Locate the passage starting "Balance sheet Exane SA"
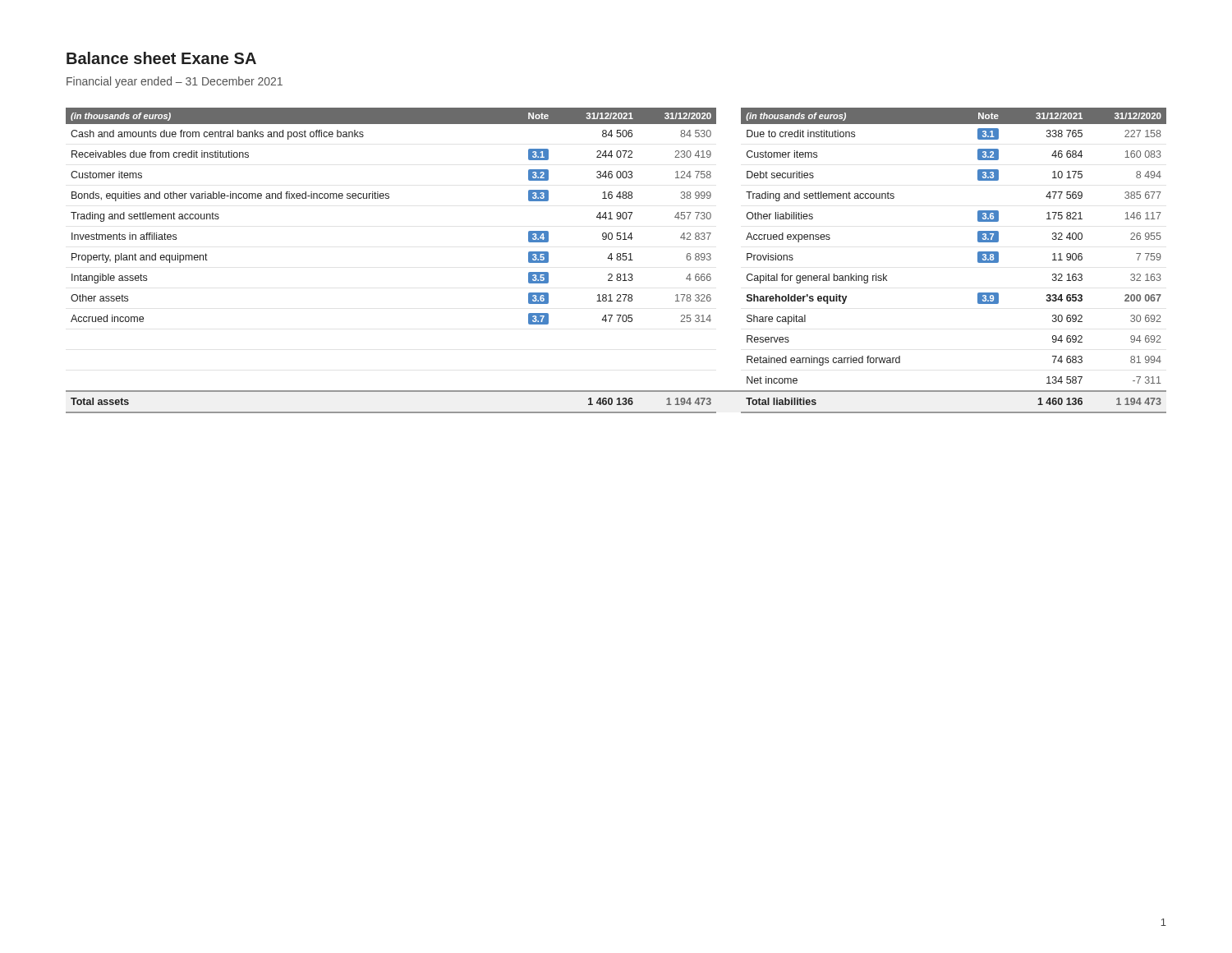 [x=161, y=58]
